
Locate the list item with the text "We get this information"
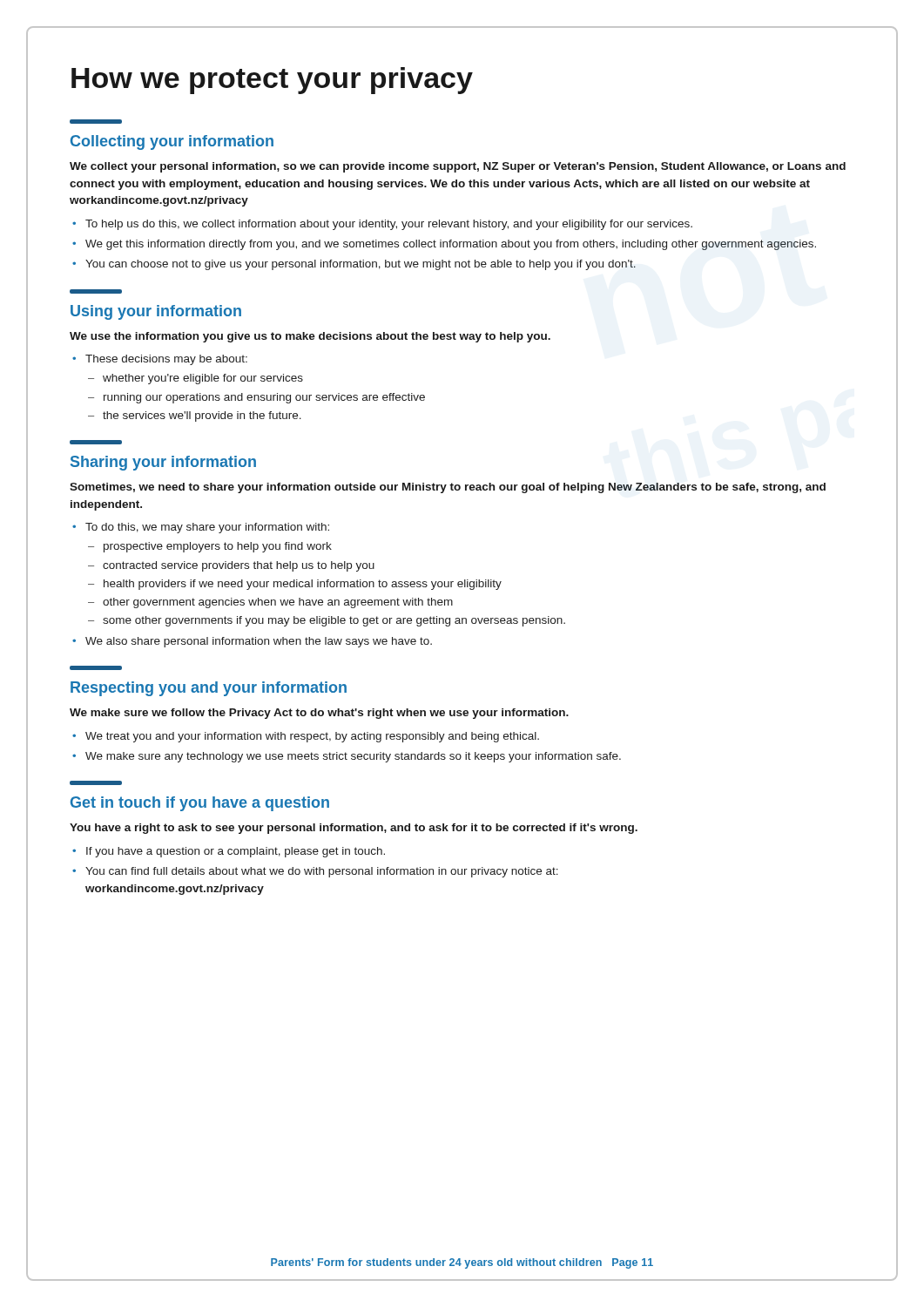451,244
